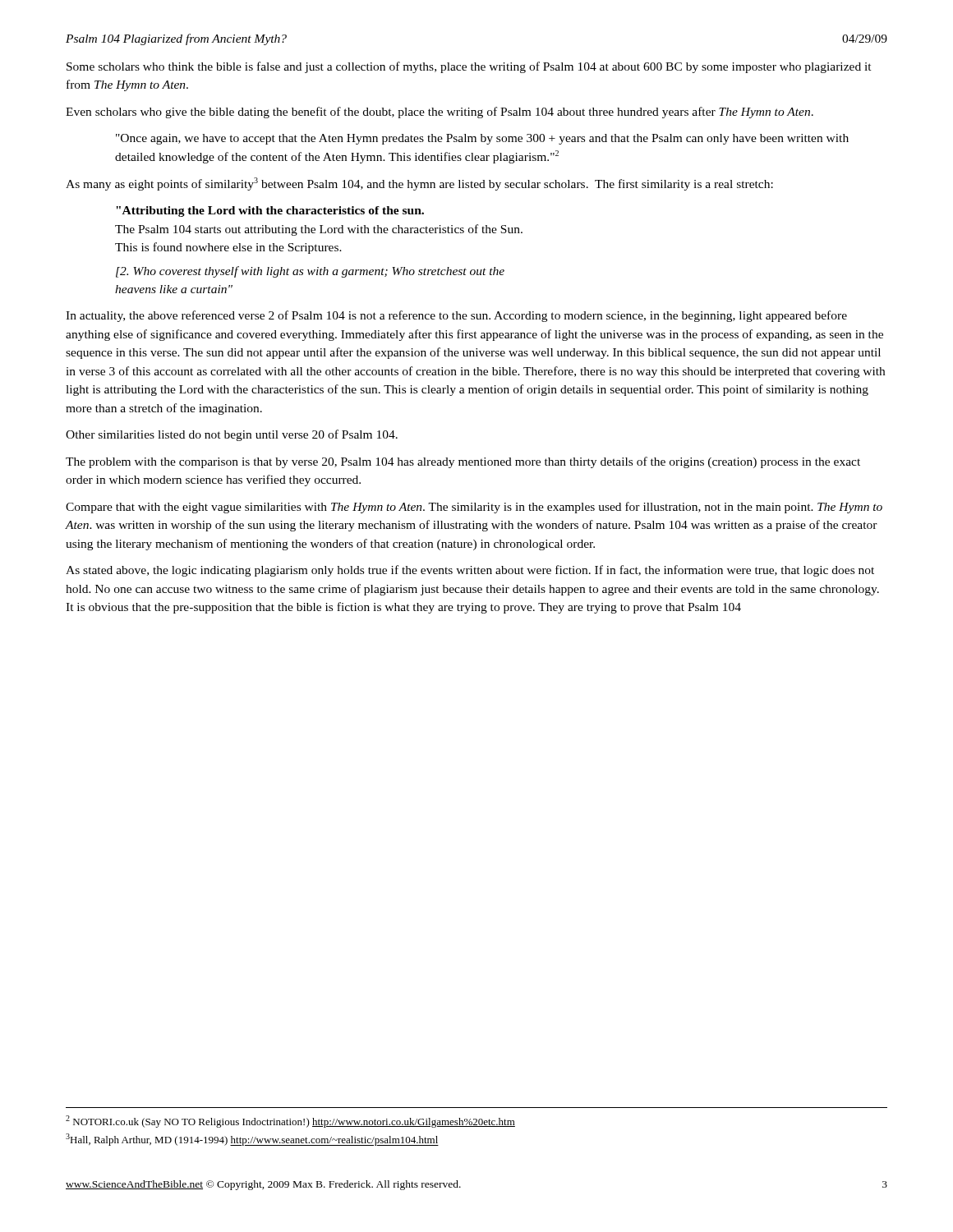Find the block on this page that starts ""Attributing the Lord with the characteristics"
Image resolution: width=953 pixels, height=1232 pixels.
click(270, 211)
